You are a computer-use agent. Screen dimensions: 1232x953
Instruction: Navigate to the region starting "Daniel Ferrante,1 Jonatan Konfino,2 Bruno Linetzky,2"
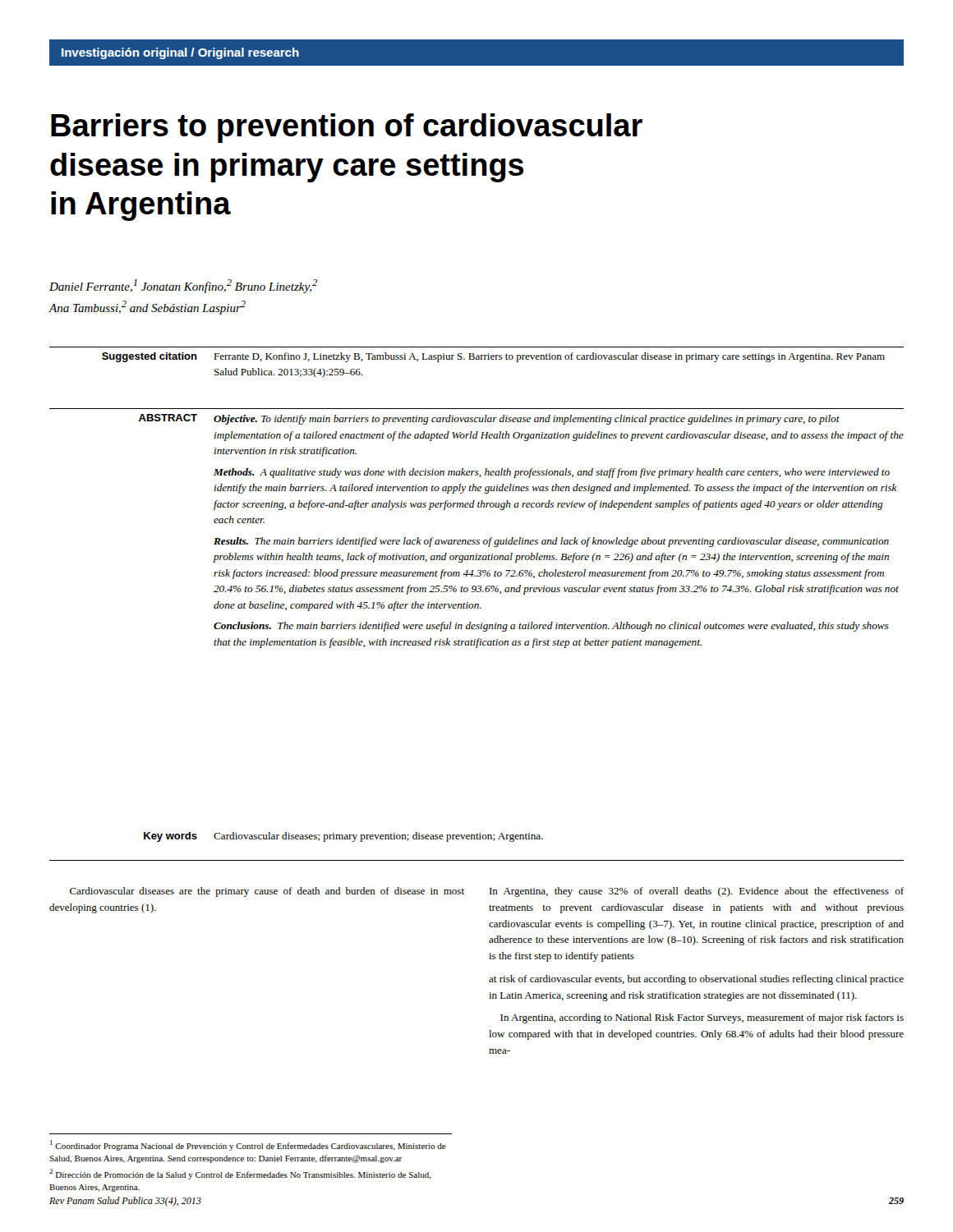(x=183, y=286)
